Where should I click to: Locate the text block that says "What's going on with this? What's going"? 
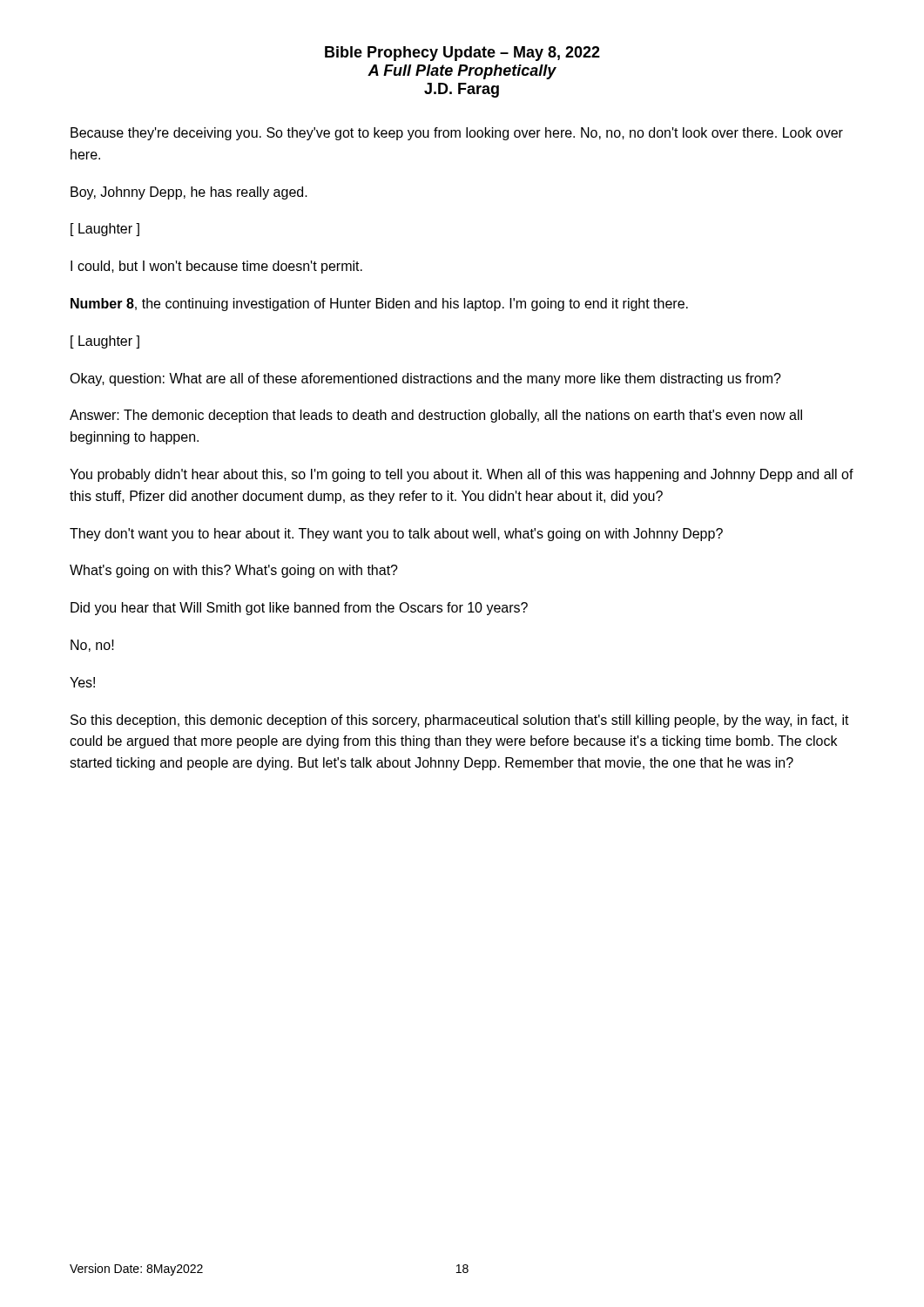point(234,571)
